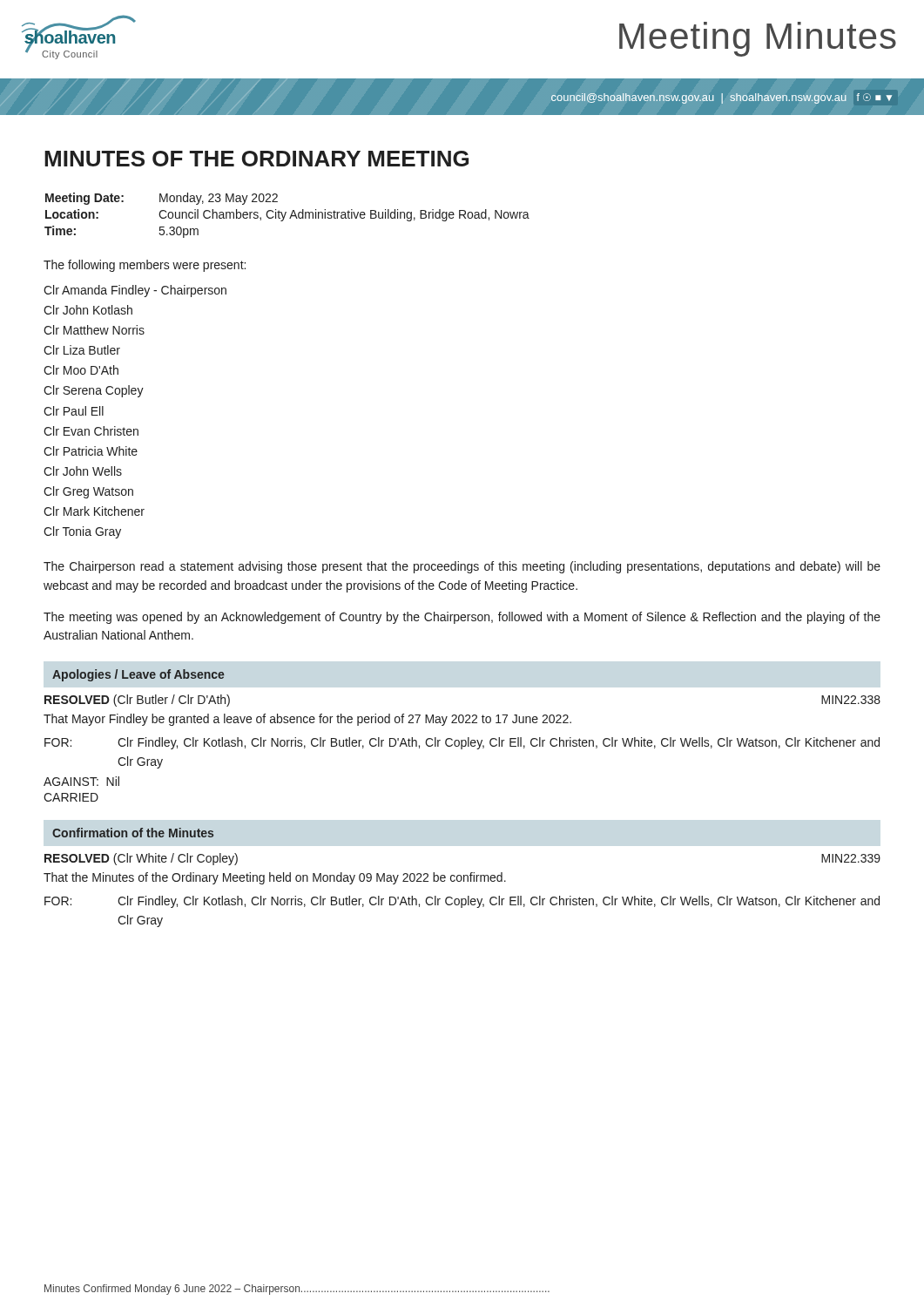Click where it says "Clr Tonia Gray"
Image resolution: width=924 pixels, height=1307 pixels.
click(x=82, y=532)
